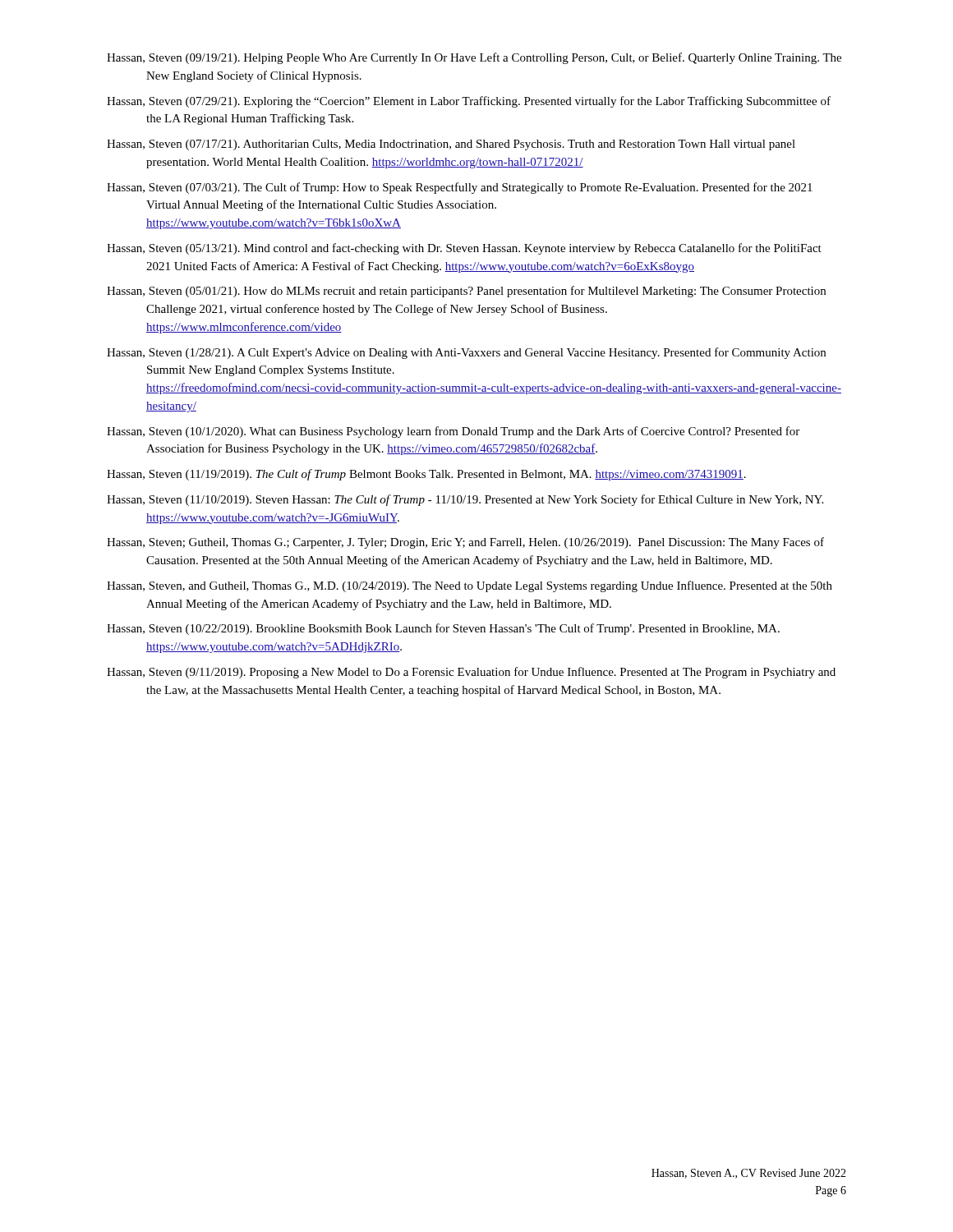Click on the list item containing "Hassan, Steven (10/1/2020). What can Business Psychology"
This screenshot has height=1232, width=953.
476,440
